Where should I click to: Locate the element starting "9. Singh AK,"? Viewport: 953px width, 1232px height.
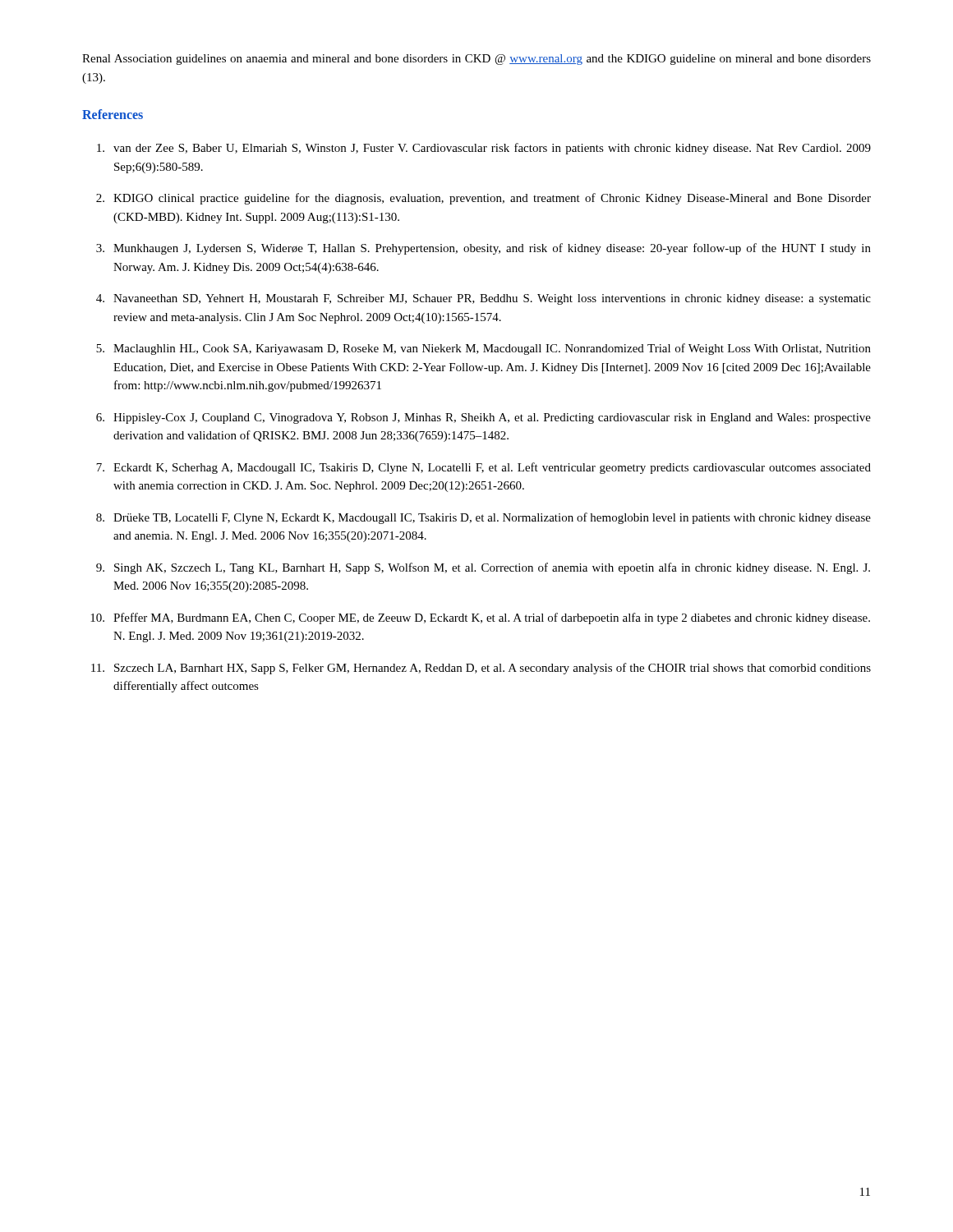[x=476, y=577]
